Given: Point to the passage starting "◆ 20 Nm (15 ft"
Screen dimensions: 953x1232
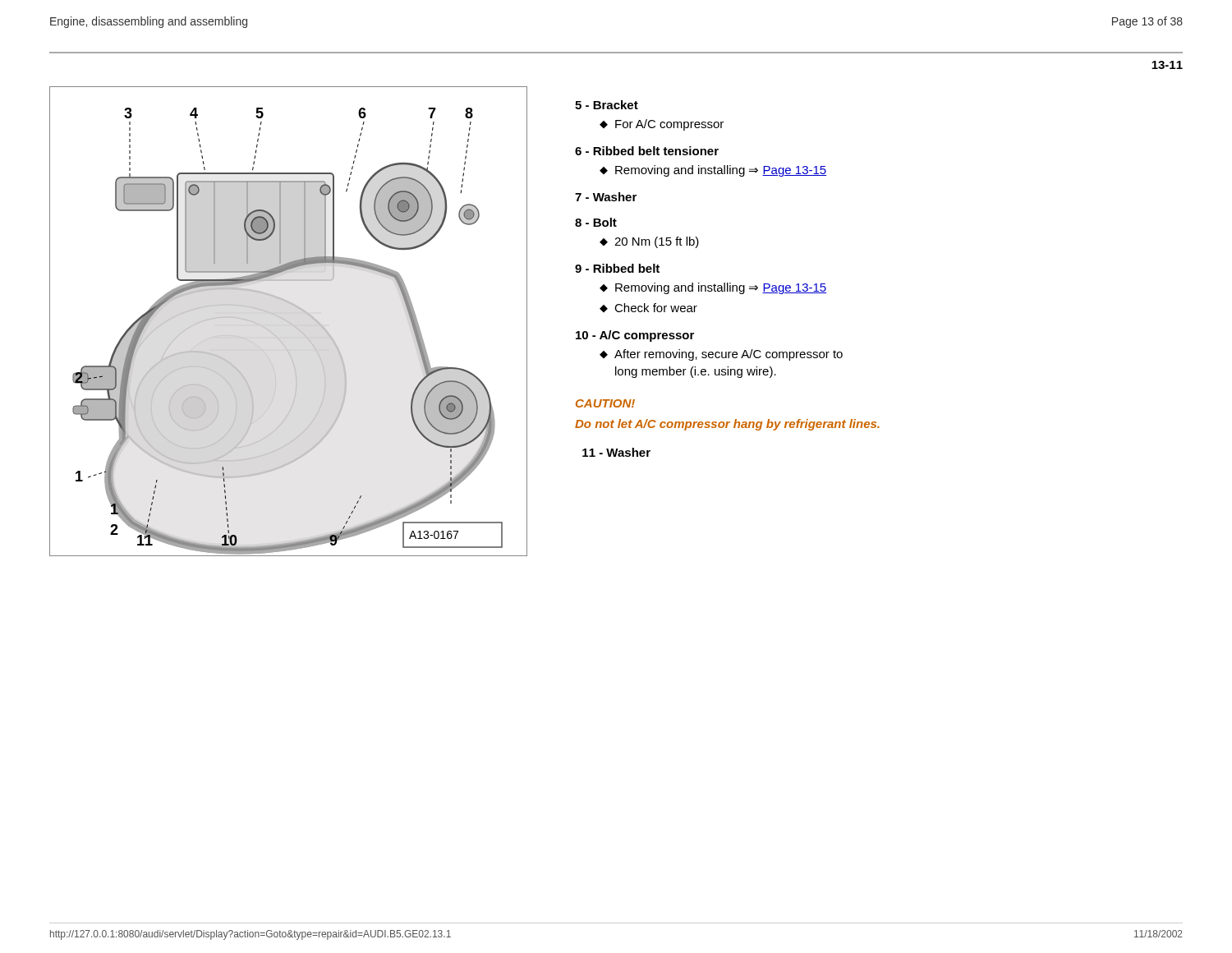Looking at the screenshot, I should (x=649, y=241).
